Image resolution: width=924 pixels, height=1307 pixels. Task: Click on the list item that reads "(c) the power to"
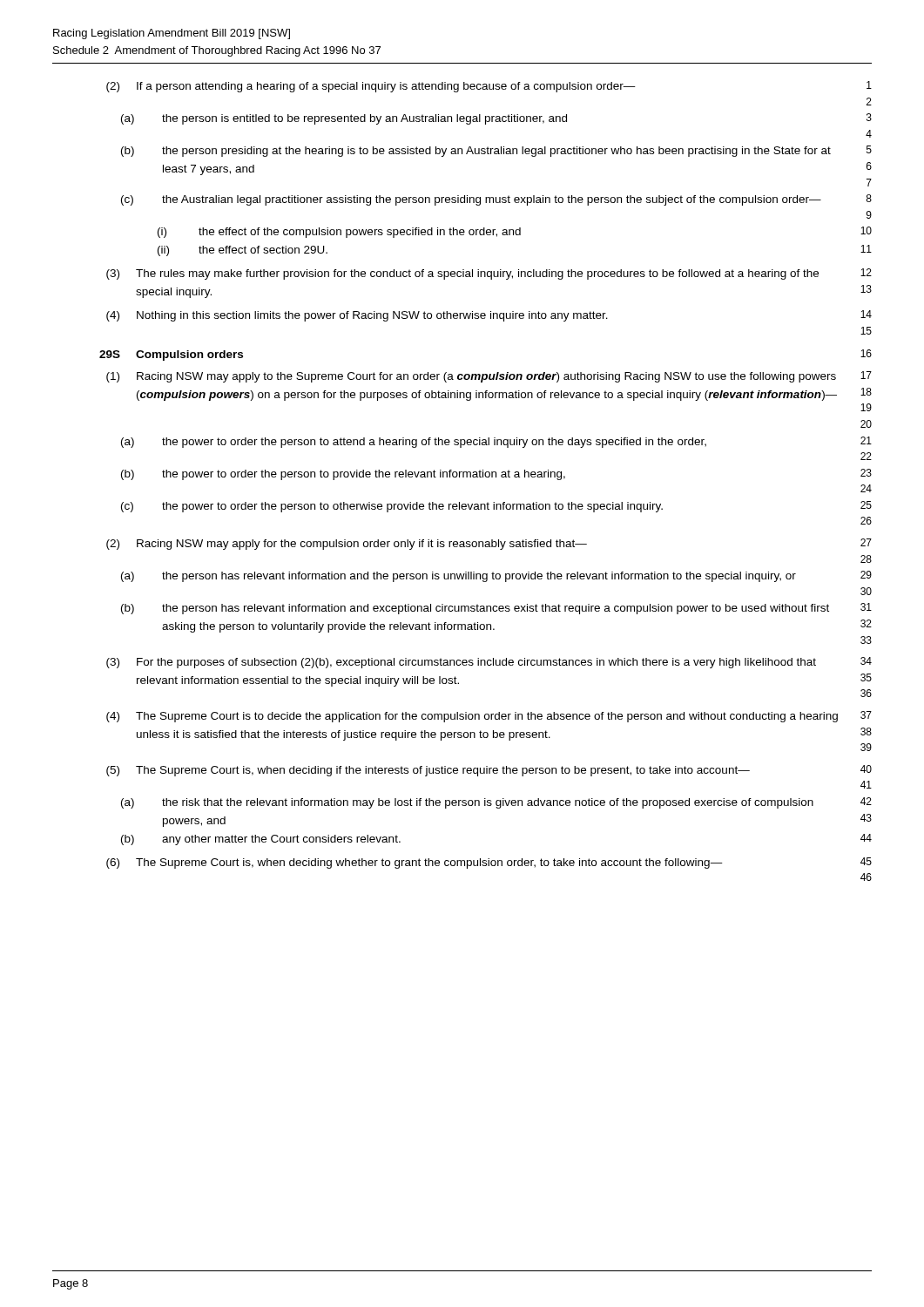[x=462, y=514]
